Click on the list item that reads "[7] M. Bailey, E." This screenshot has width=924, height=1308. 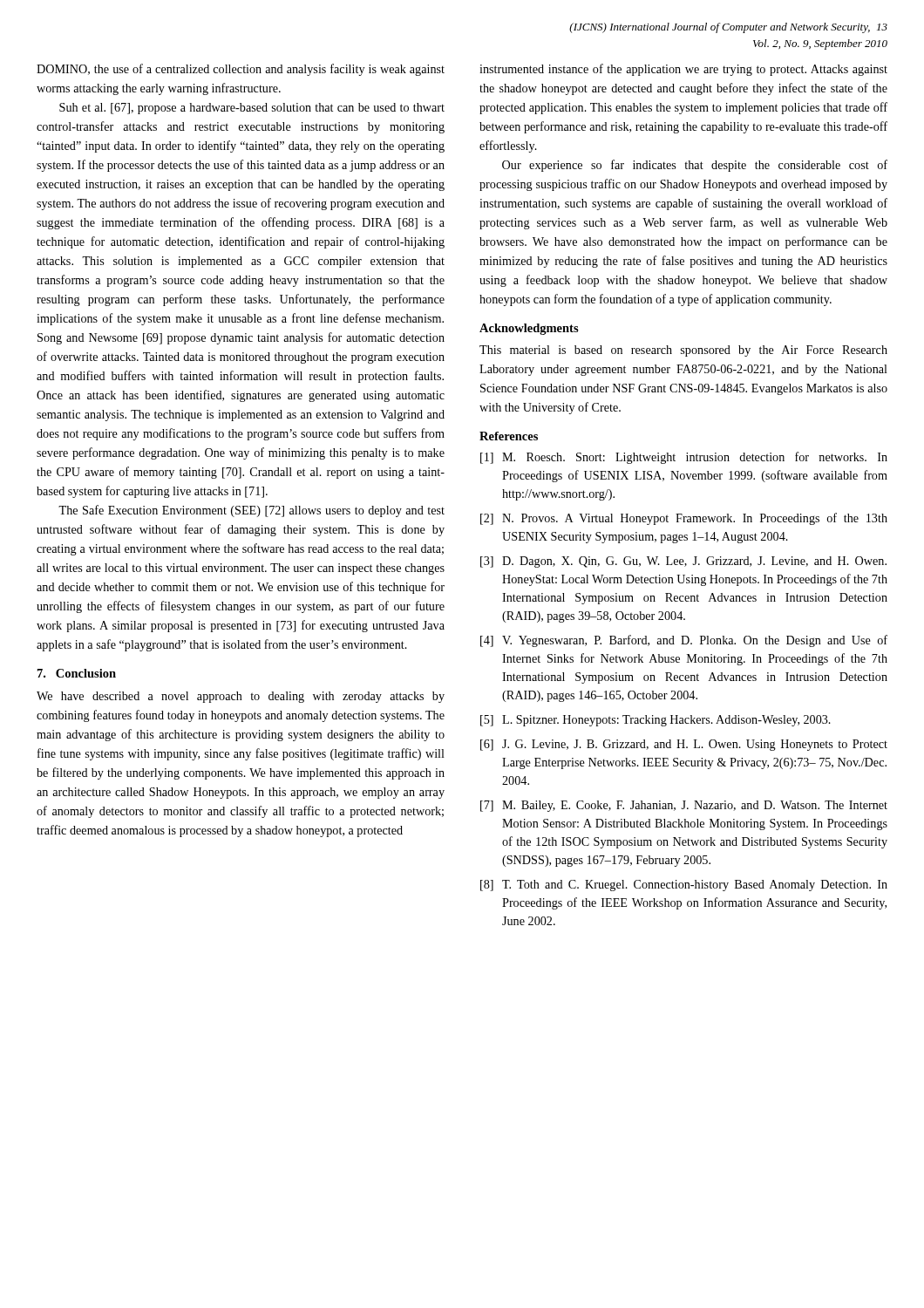pyautogui.click(x=683, y=833)
